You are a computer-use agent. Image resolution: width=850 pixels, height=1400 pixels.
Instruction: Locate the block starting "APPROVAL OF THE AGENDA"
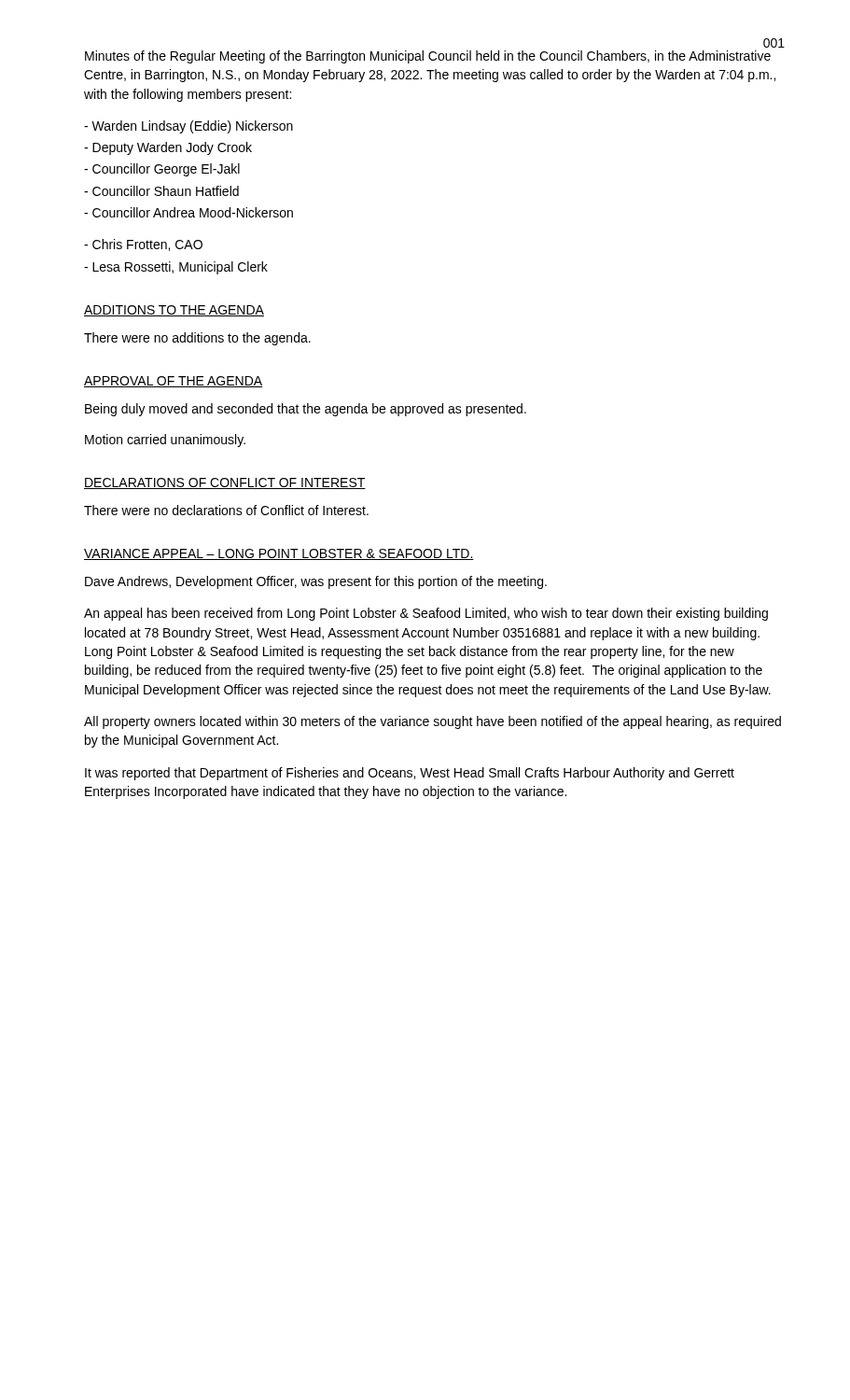(173, 381)
